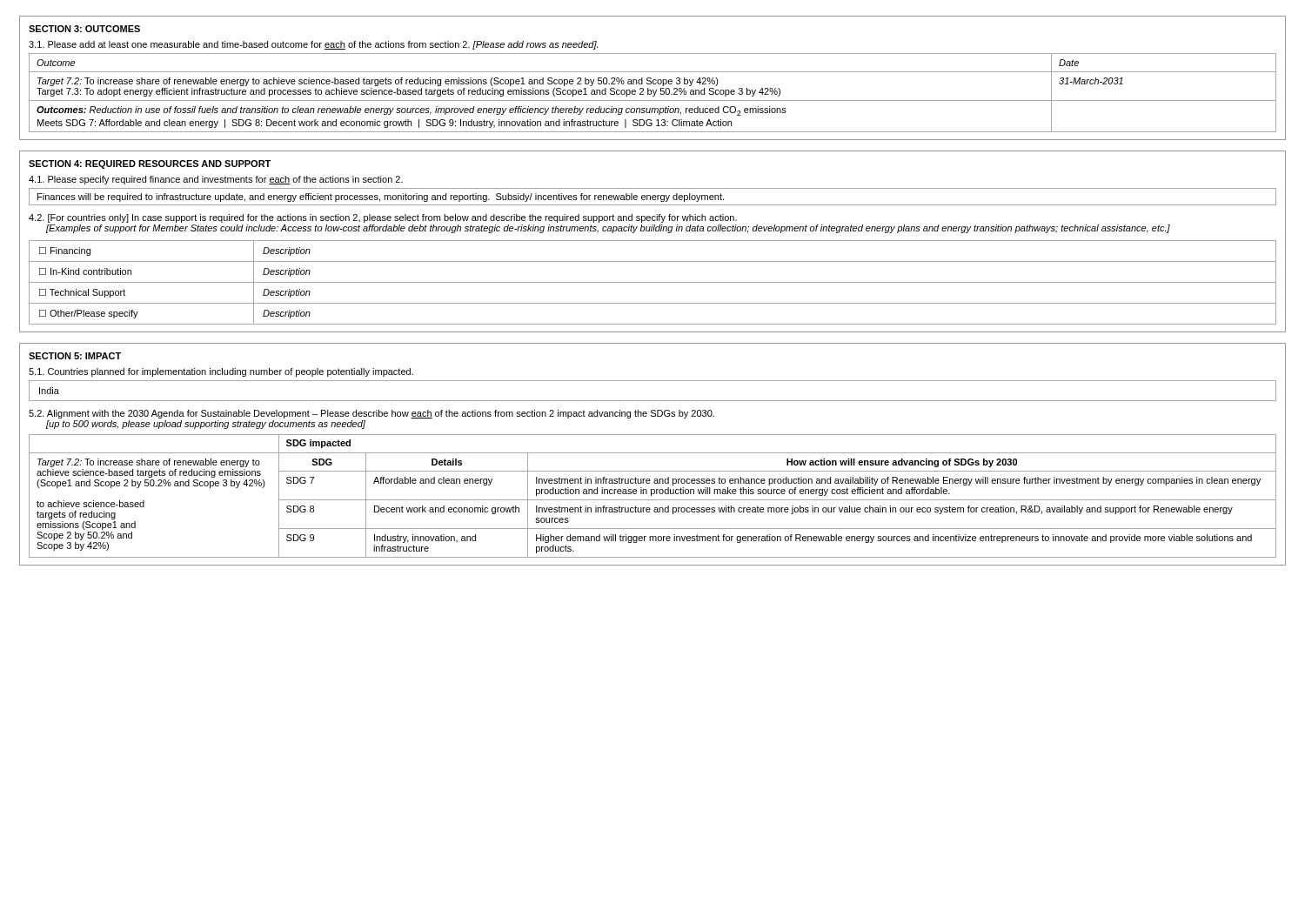This screenshot has height=924, width=1305.
Task: Find the section header with the text "SECTION 5: IMPACT"
Action: pos(75,356)
